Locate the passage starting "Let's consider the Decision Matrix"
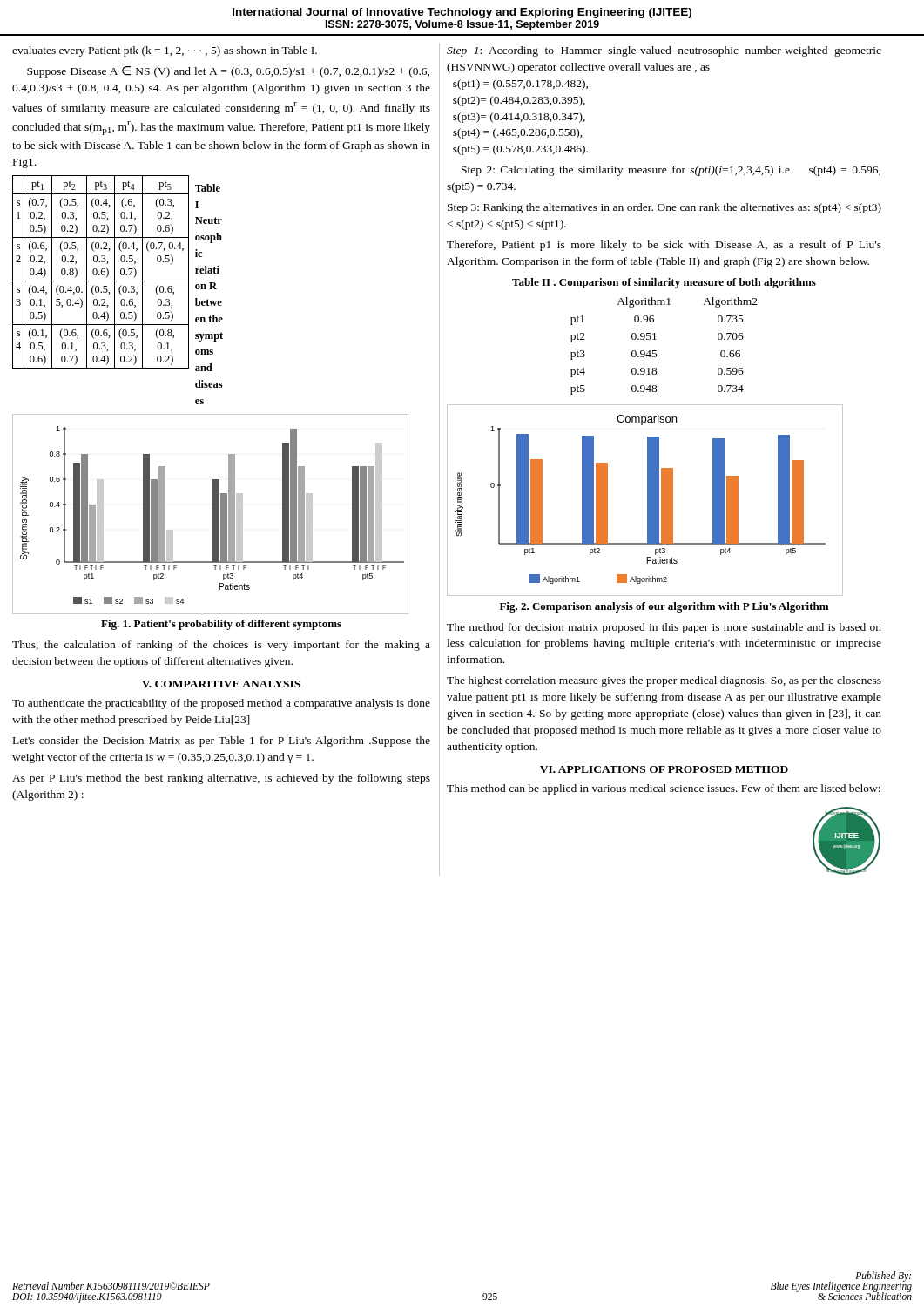This screenshot has width=924, height=1307. (221, 748)
